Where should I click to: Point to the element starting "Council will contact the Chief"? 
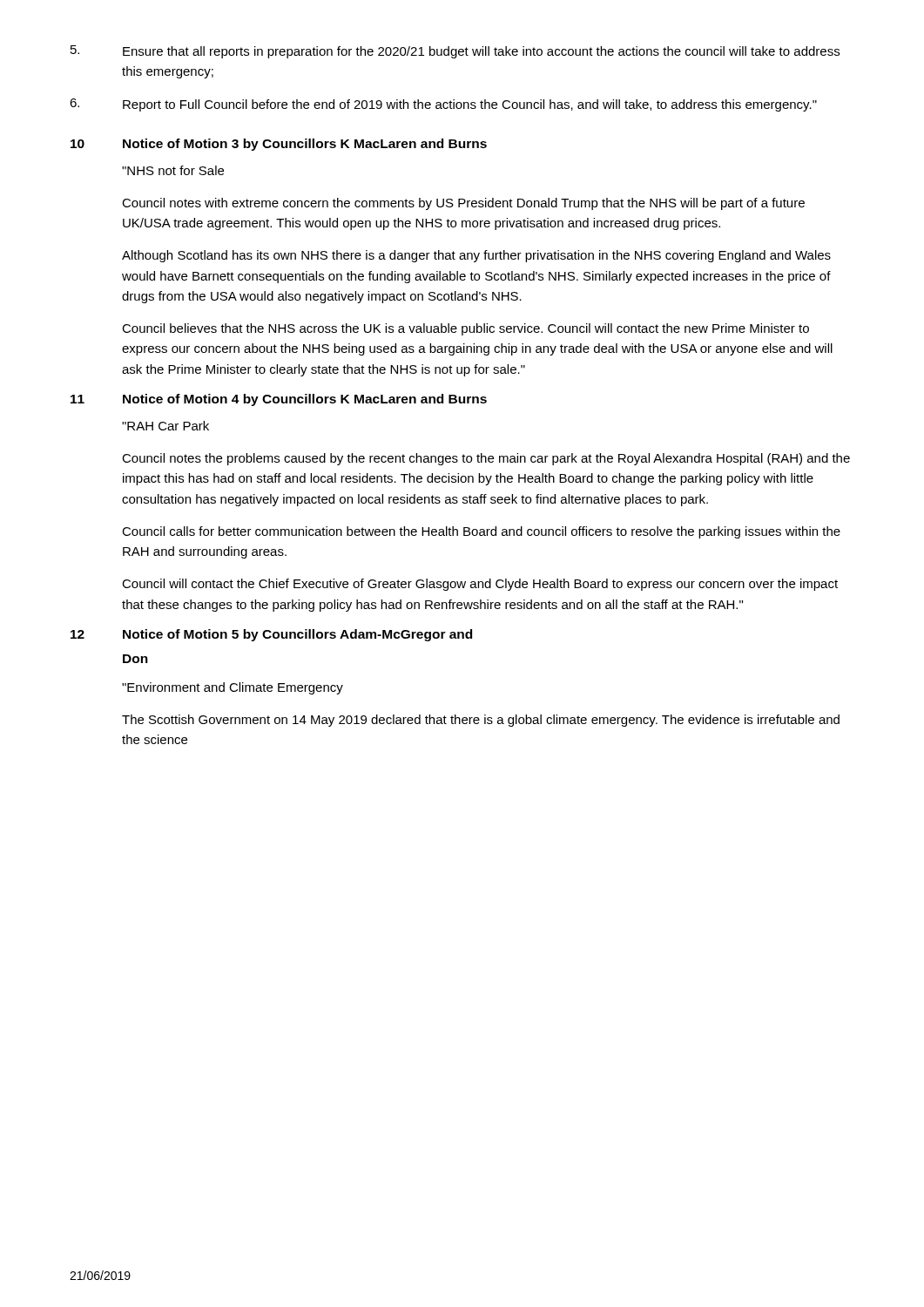pyautogui.click(x=480, y=594)
